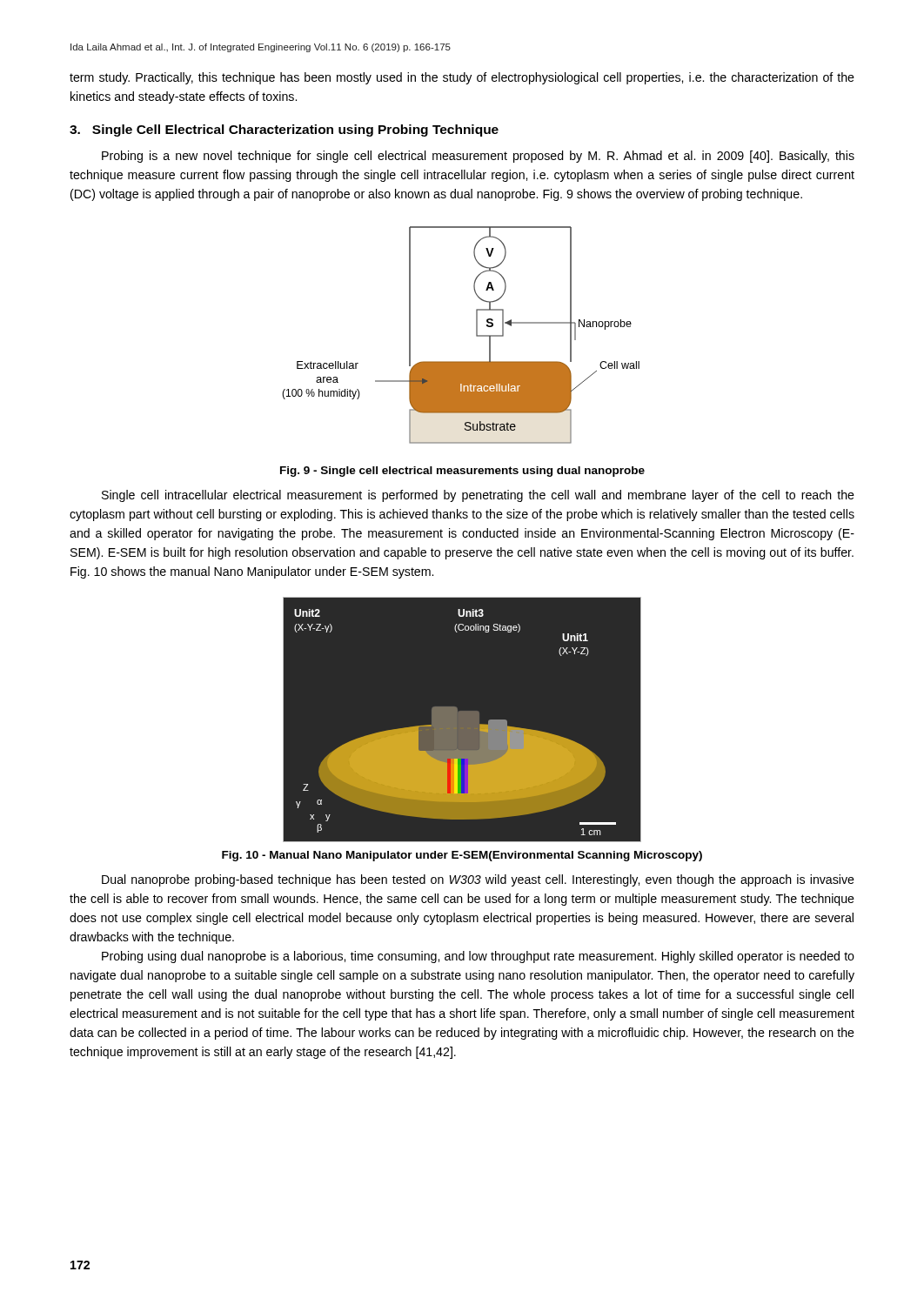The width and height of the screenshot is (924, 1305).
Task: Select the text block with the text "term study. Practically,"
Action: [x=462, y=87]
